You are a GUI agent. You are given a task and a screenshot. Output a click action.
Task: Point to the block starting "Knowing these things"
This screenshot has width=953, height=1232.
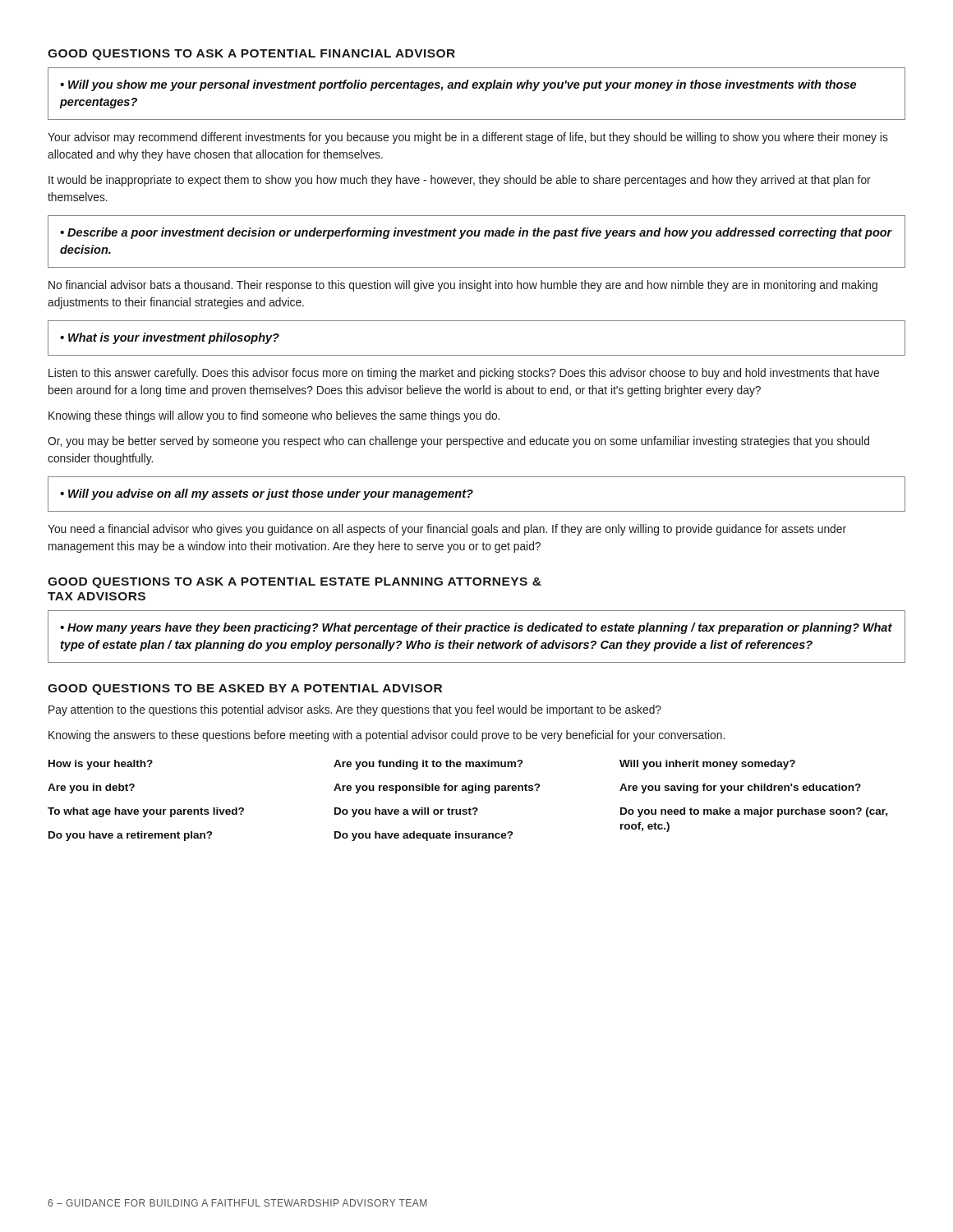(274, 416)
